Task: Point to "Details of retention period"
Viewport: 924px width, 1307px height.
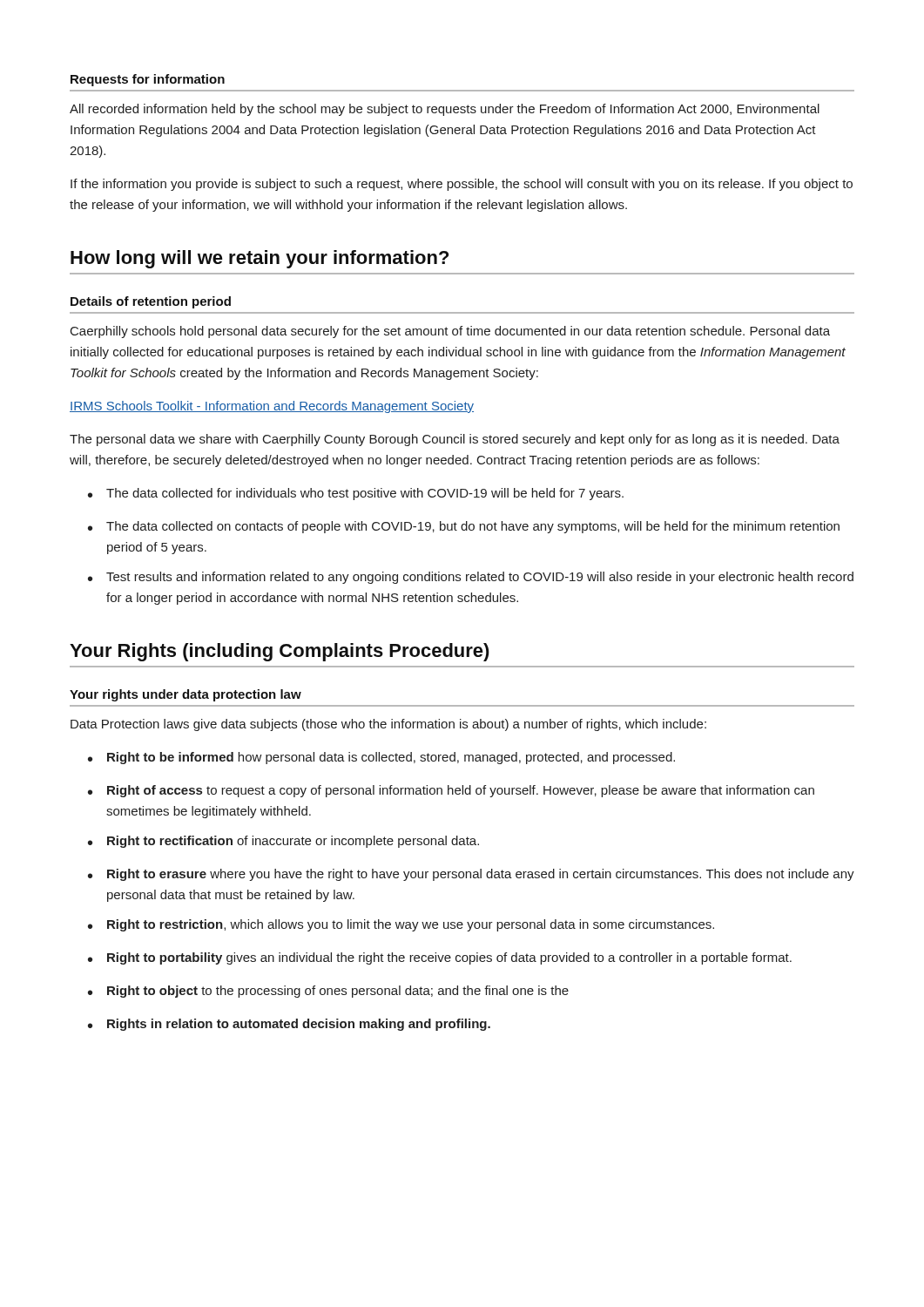Action: point(151,301)
